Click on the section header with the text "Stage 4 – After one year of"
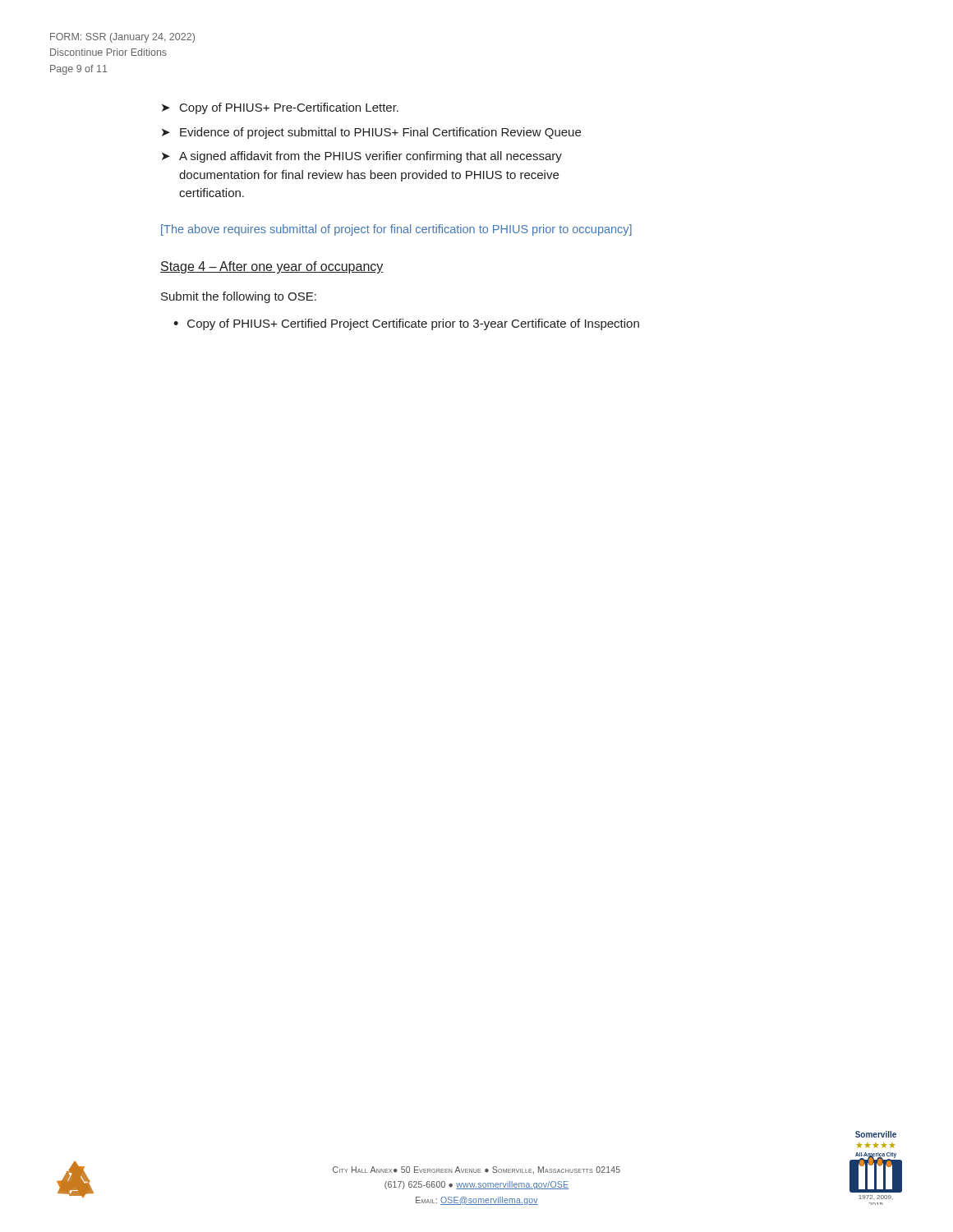This screenshot has height=1232, width=953. pos(272,267)
